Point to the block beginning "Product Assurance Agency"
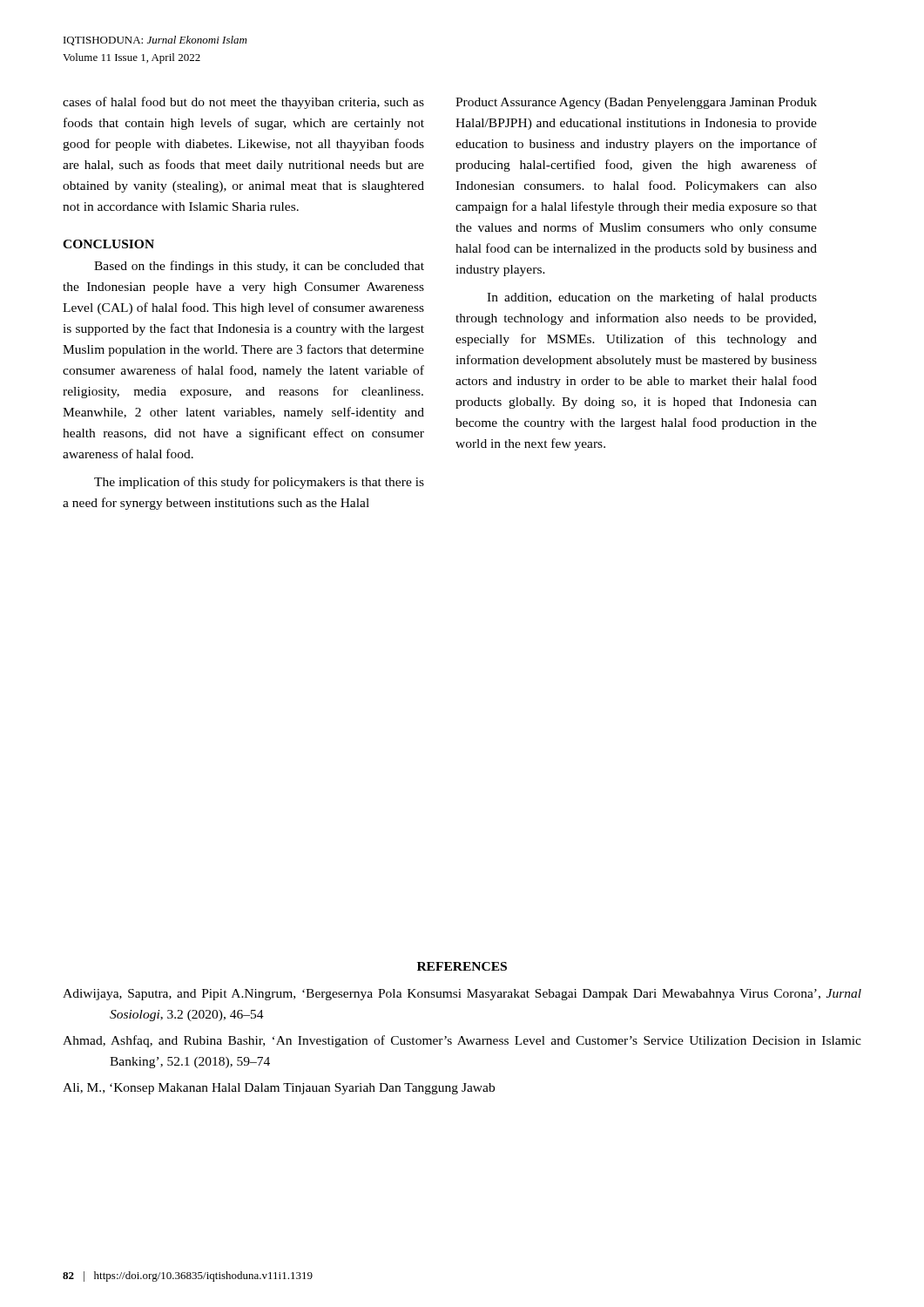The height and width of the screenshot is (1307, 924). click(636, 103)
